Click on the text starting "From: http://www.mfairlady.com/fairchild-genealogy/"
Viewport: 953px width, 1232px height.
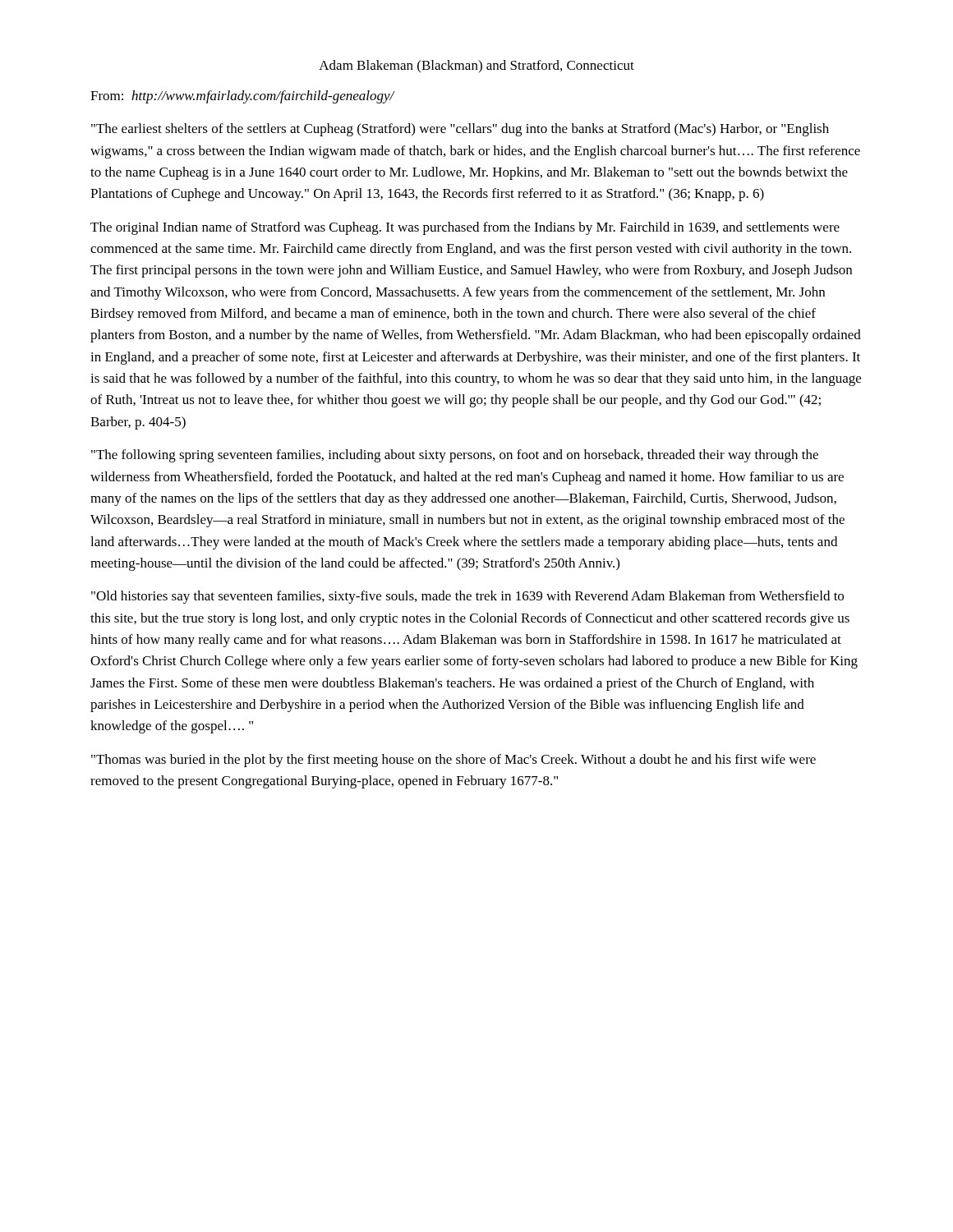tap(242, 96)
